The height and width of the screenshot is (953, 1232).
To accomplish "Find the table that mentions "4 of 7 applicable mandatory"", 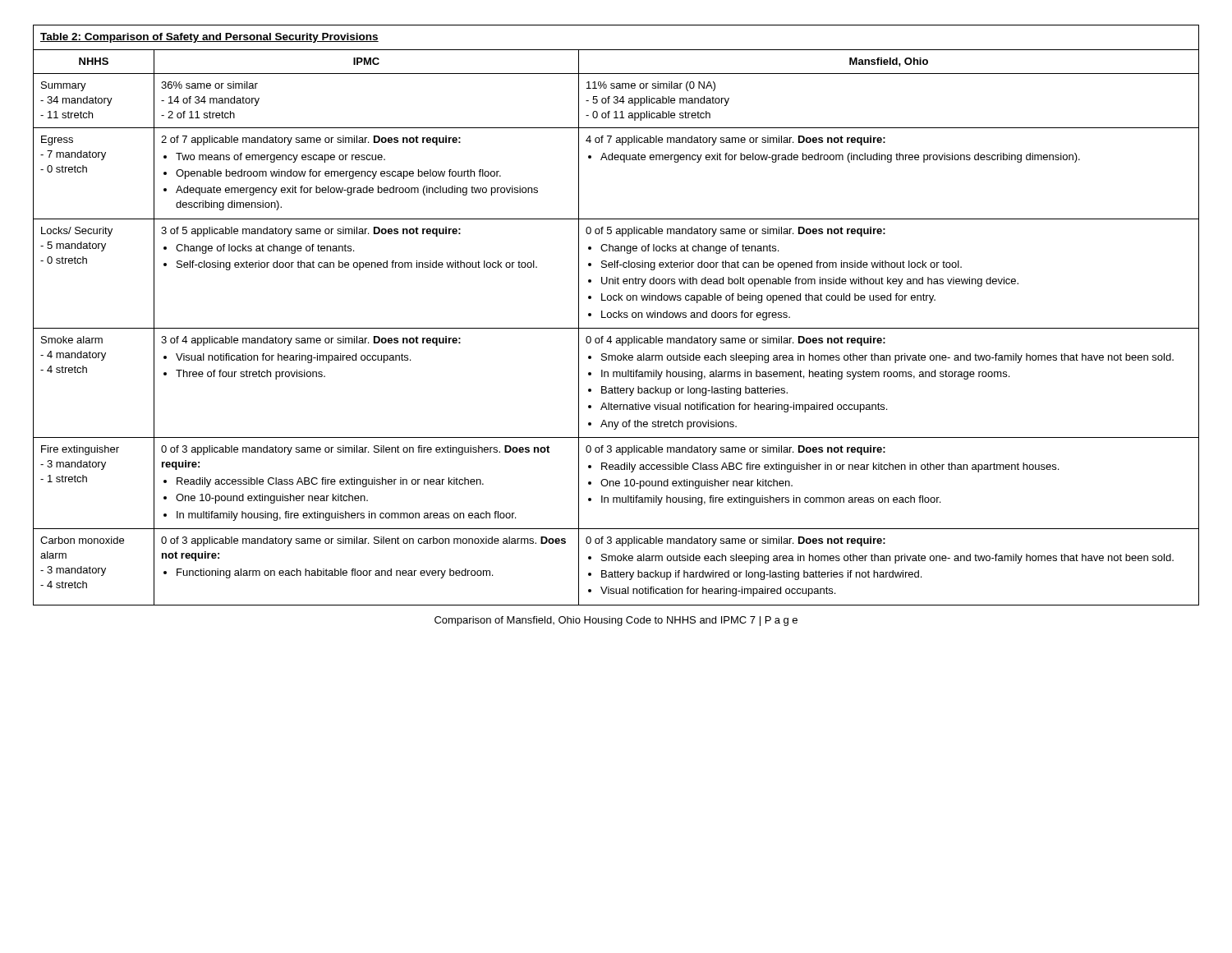I will 616,315.
